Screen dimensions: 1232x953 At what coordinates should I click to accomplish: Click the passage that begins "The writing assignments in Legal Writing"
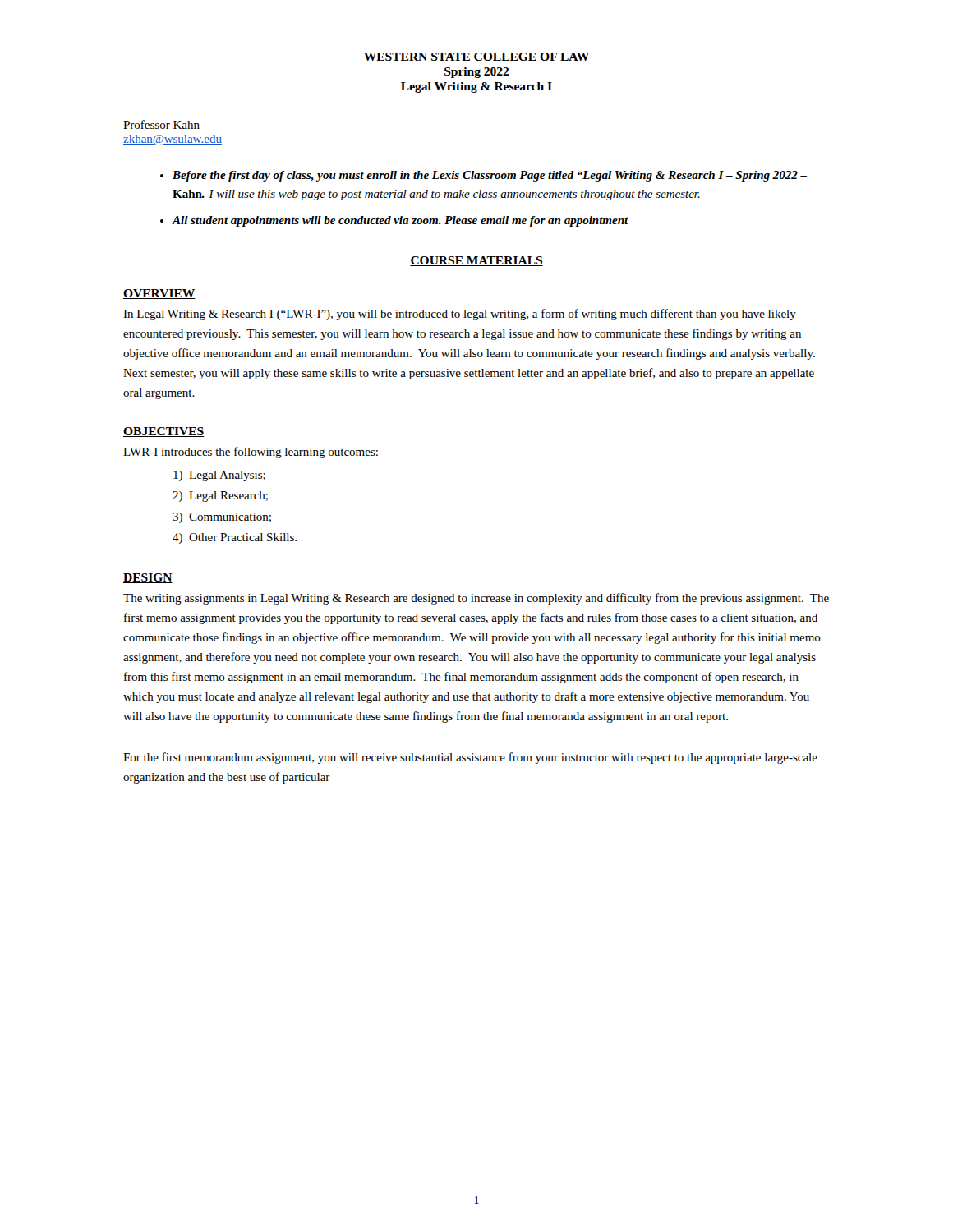(x=476, y=657)
